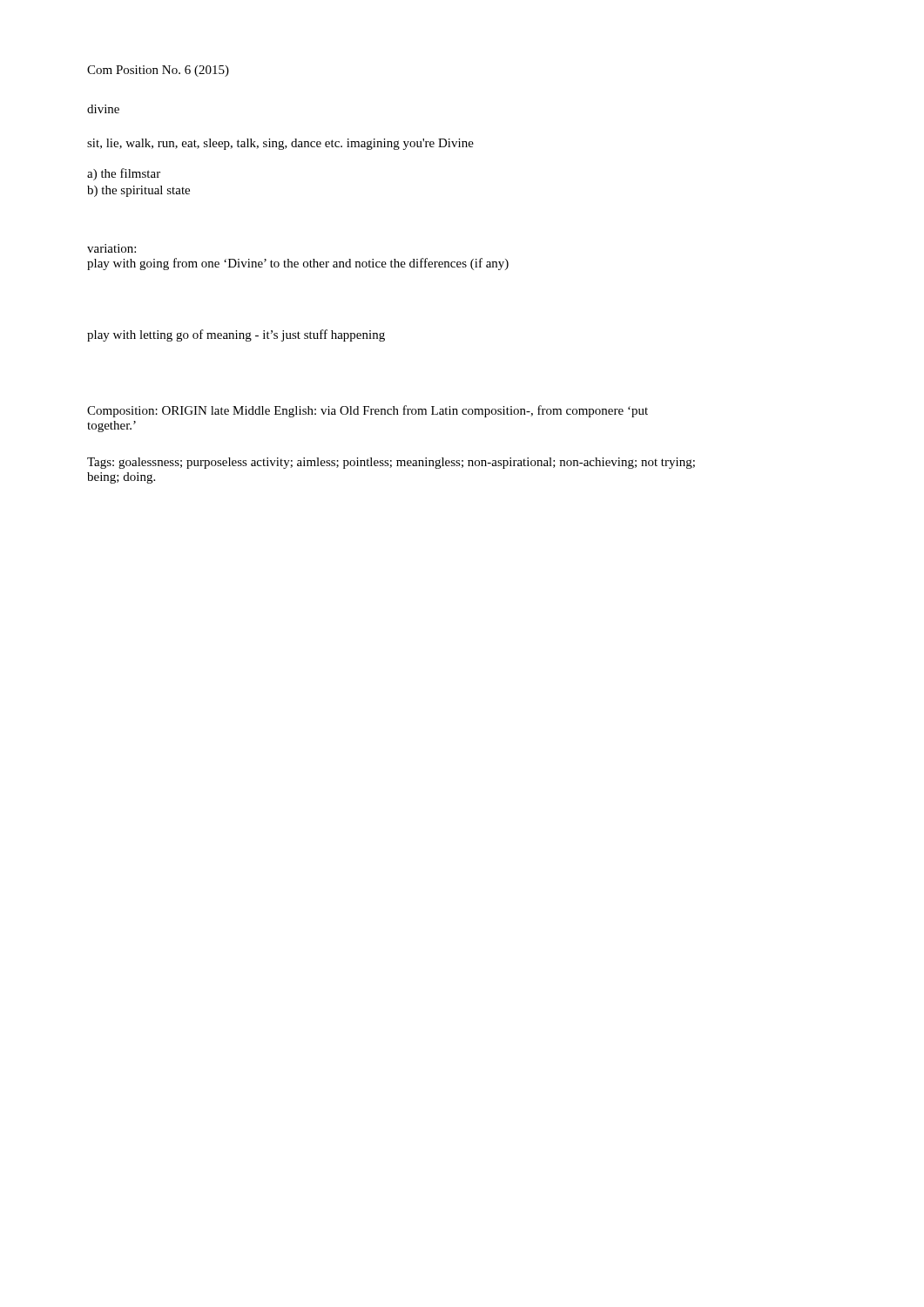Point to the text block starting "a) the filmstar"

pos(124,173)
